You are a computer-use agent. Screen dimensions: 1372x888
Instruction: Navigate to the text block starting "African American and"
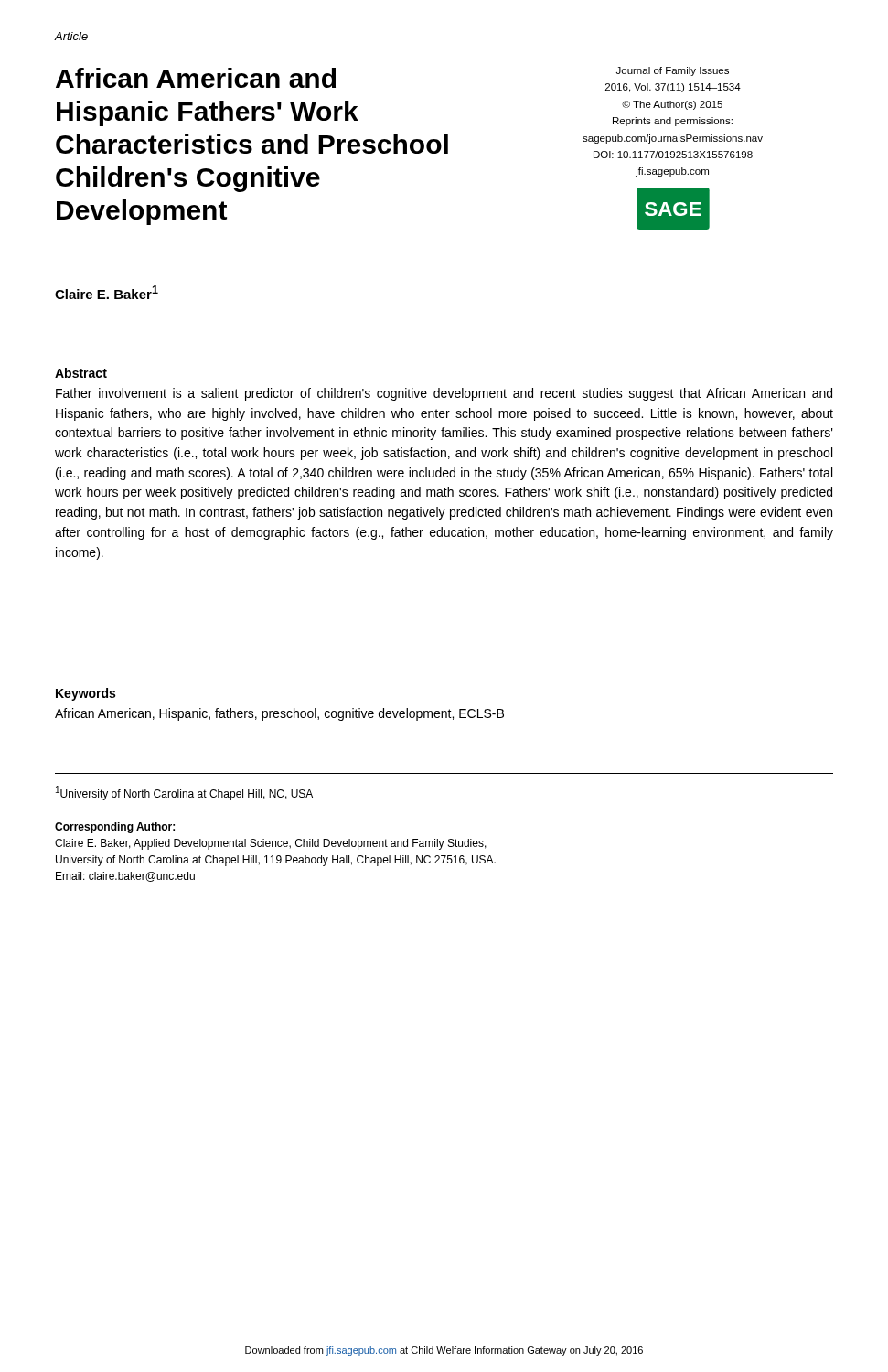tap(256, 144)
